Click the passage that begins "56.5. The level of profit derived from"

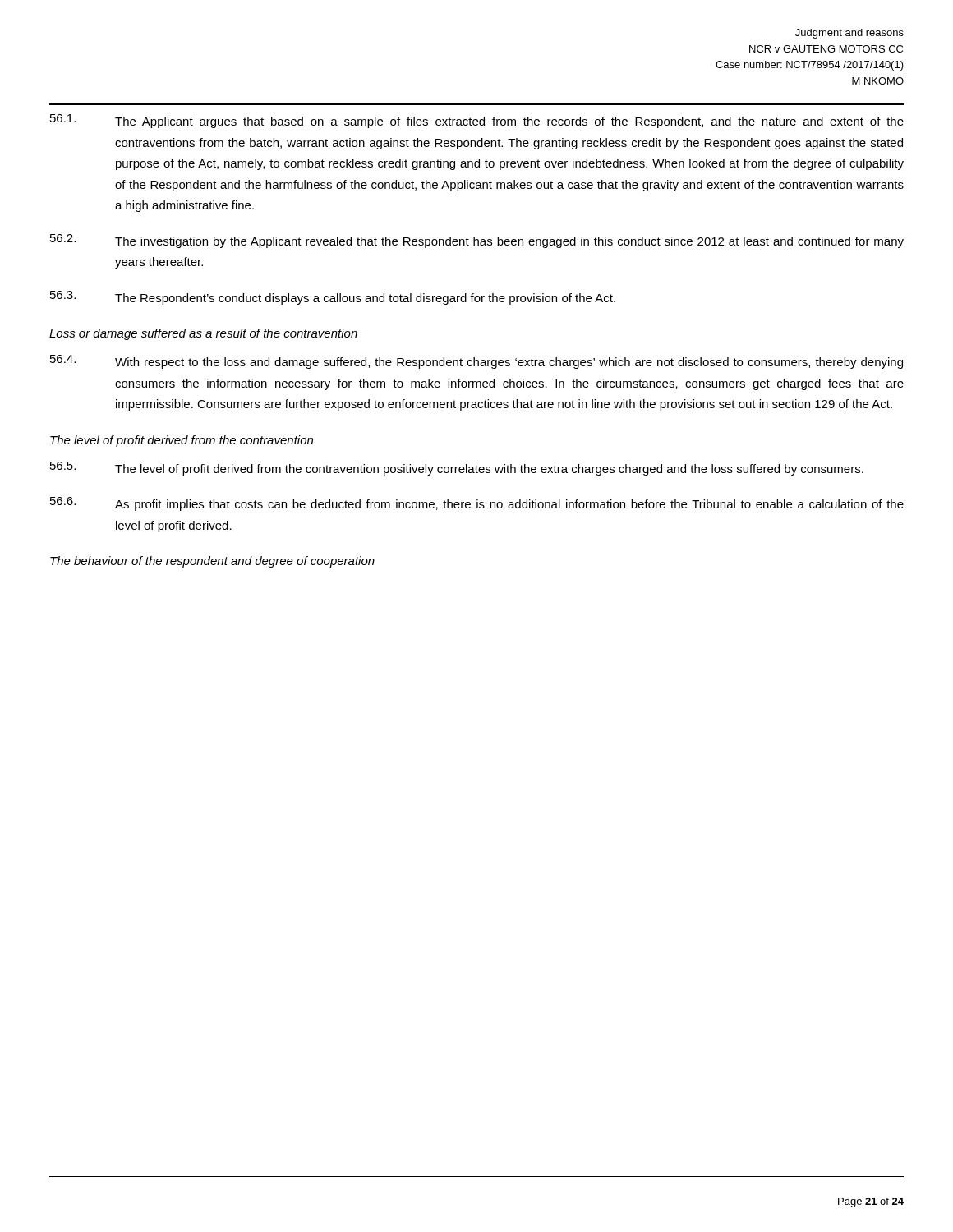(x=476, y=468)
